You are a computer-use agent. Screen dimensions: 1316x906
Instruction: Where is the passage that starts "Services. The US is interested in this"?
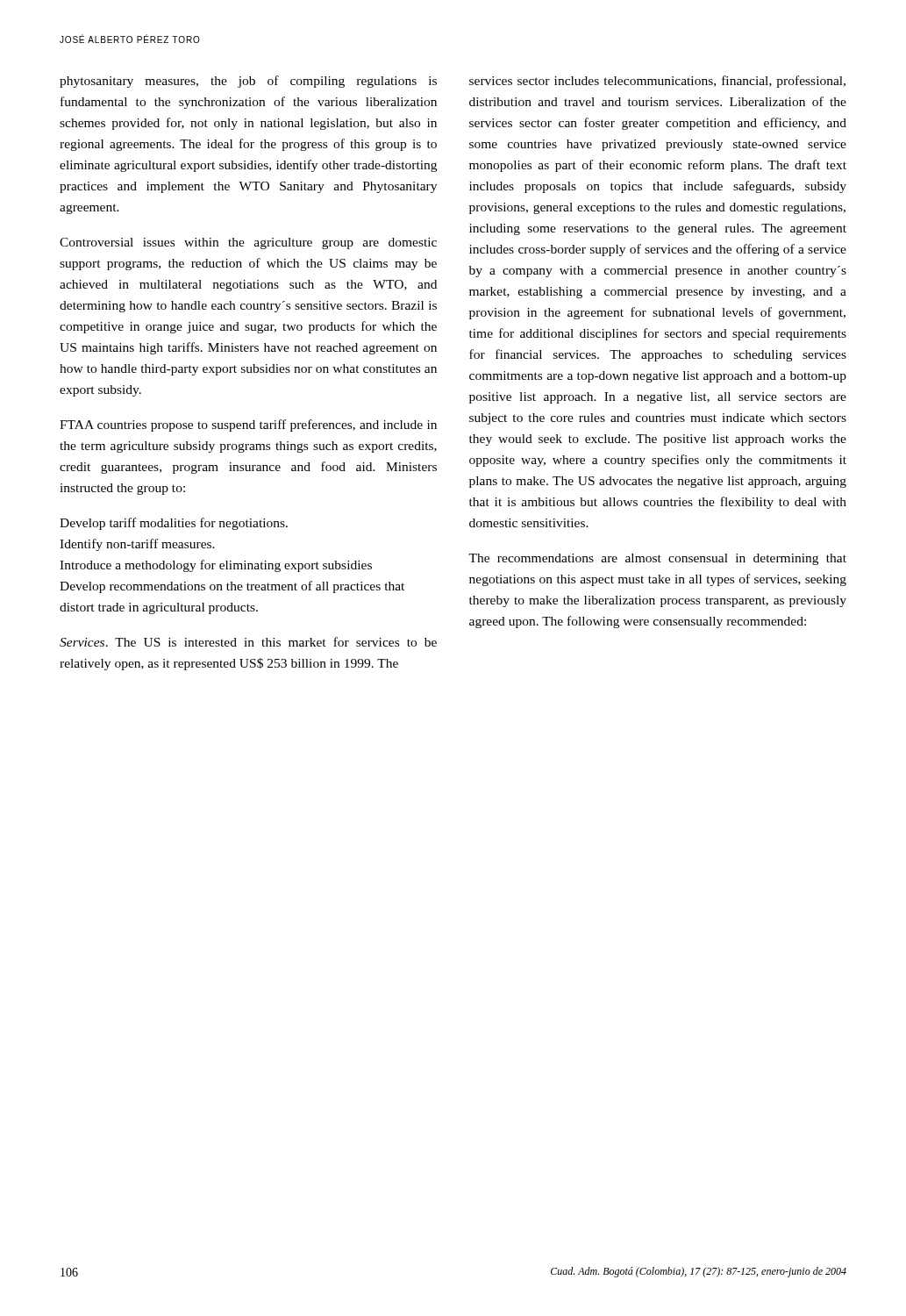click(x=248, y=653)
